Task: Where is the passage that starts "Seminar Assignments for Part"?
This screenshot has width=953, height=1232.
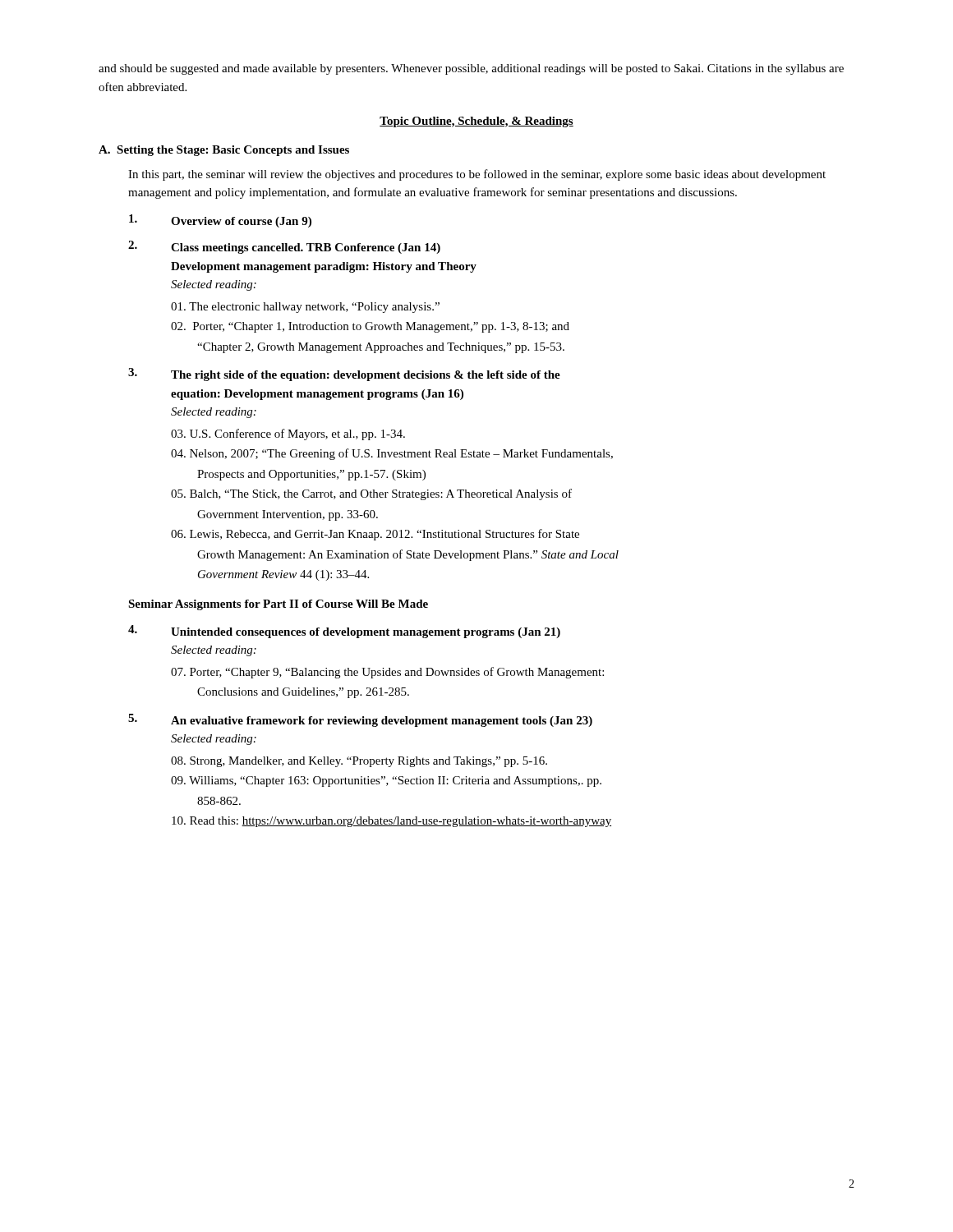Action: pos(278,603)
